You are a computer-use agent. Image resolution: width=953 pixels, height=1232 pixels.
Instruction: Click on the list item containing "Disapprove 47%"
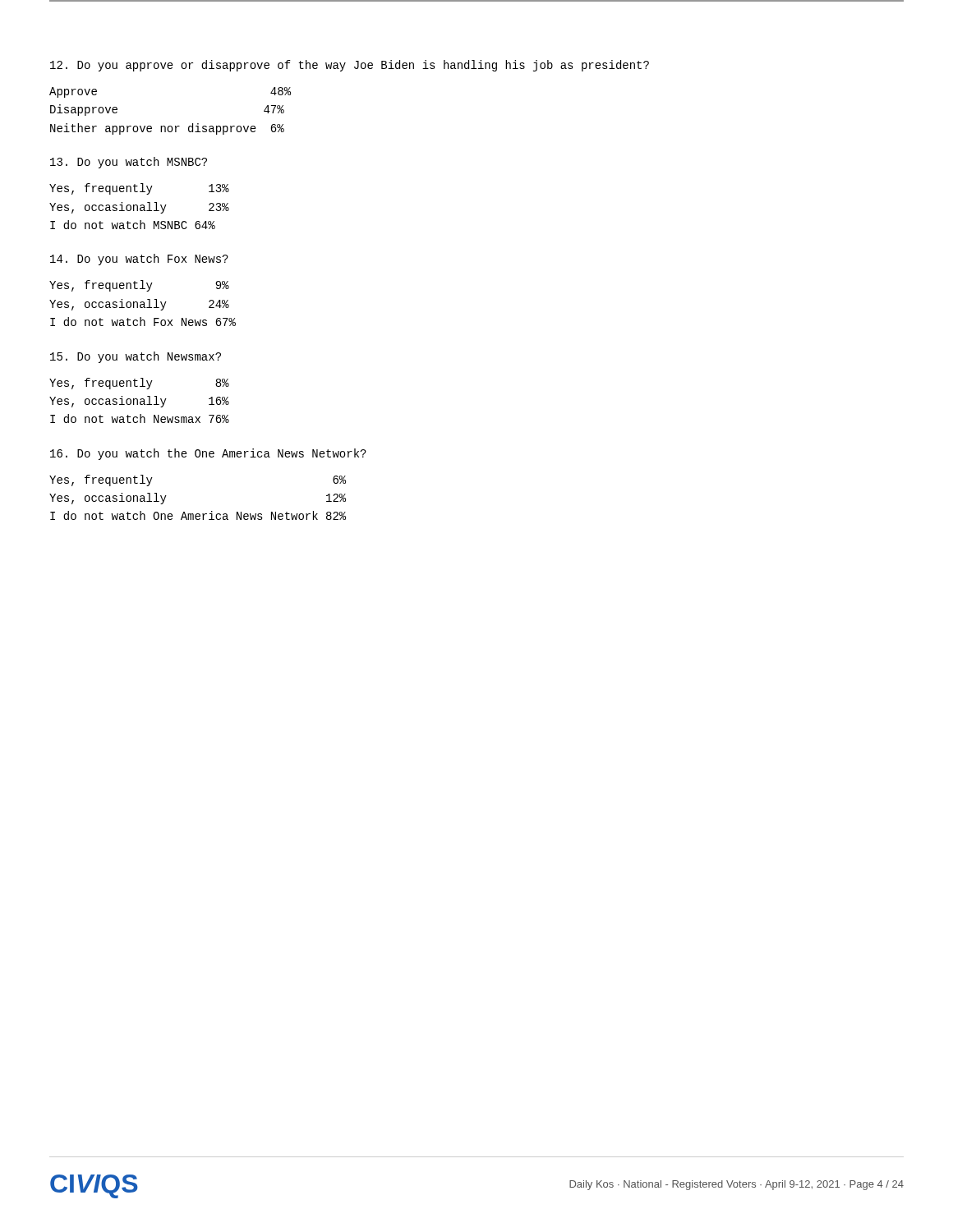click(x=79, y=109)
